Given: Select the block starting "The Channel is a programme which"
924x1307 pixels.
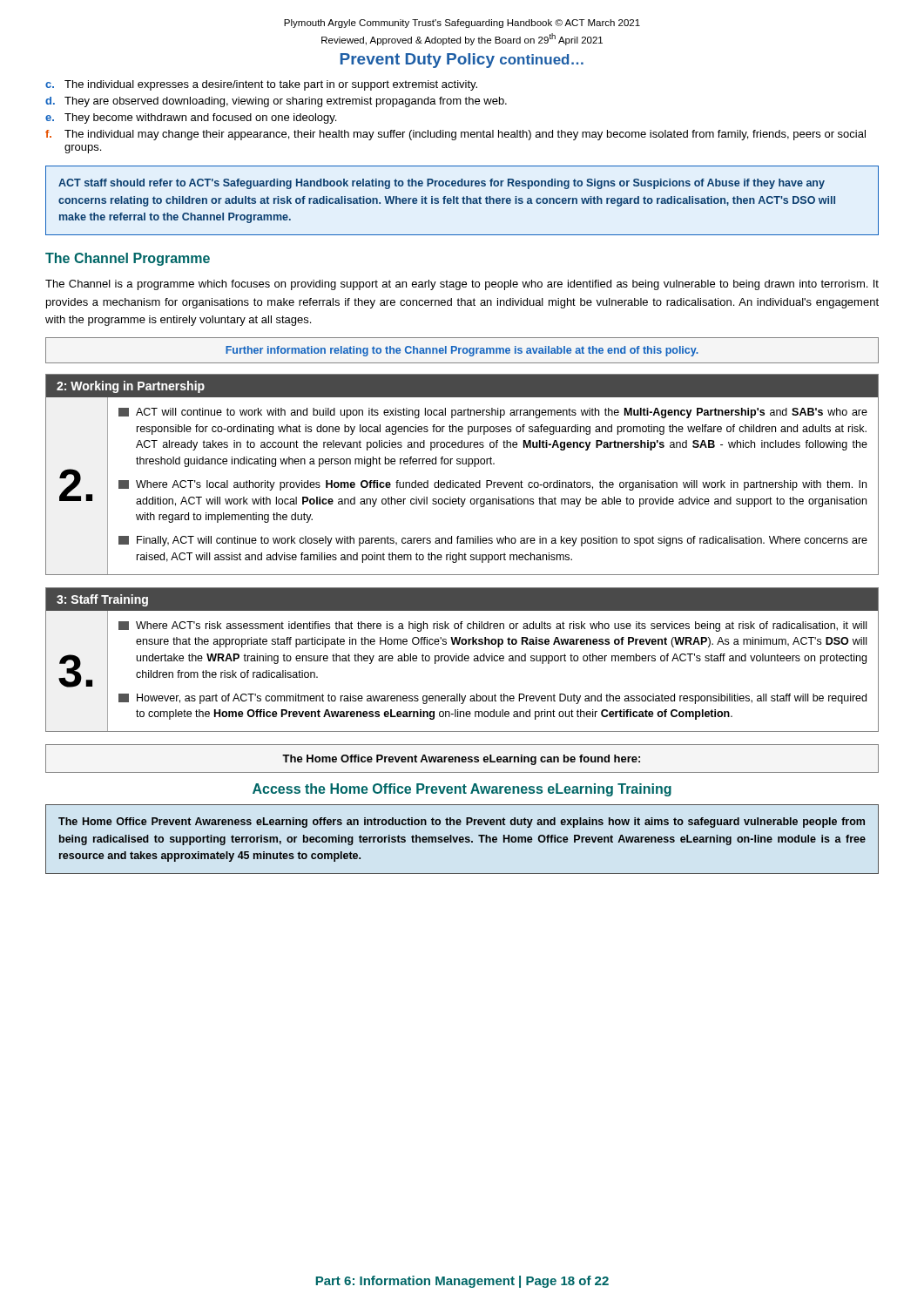Looking at the screenshot, I should click(x=462, y=302).
